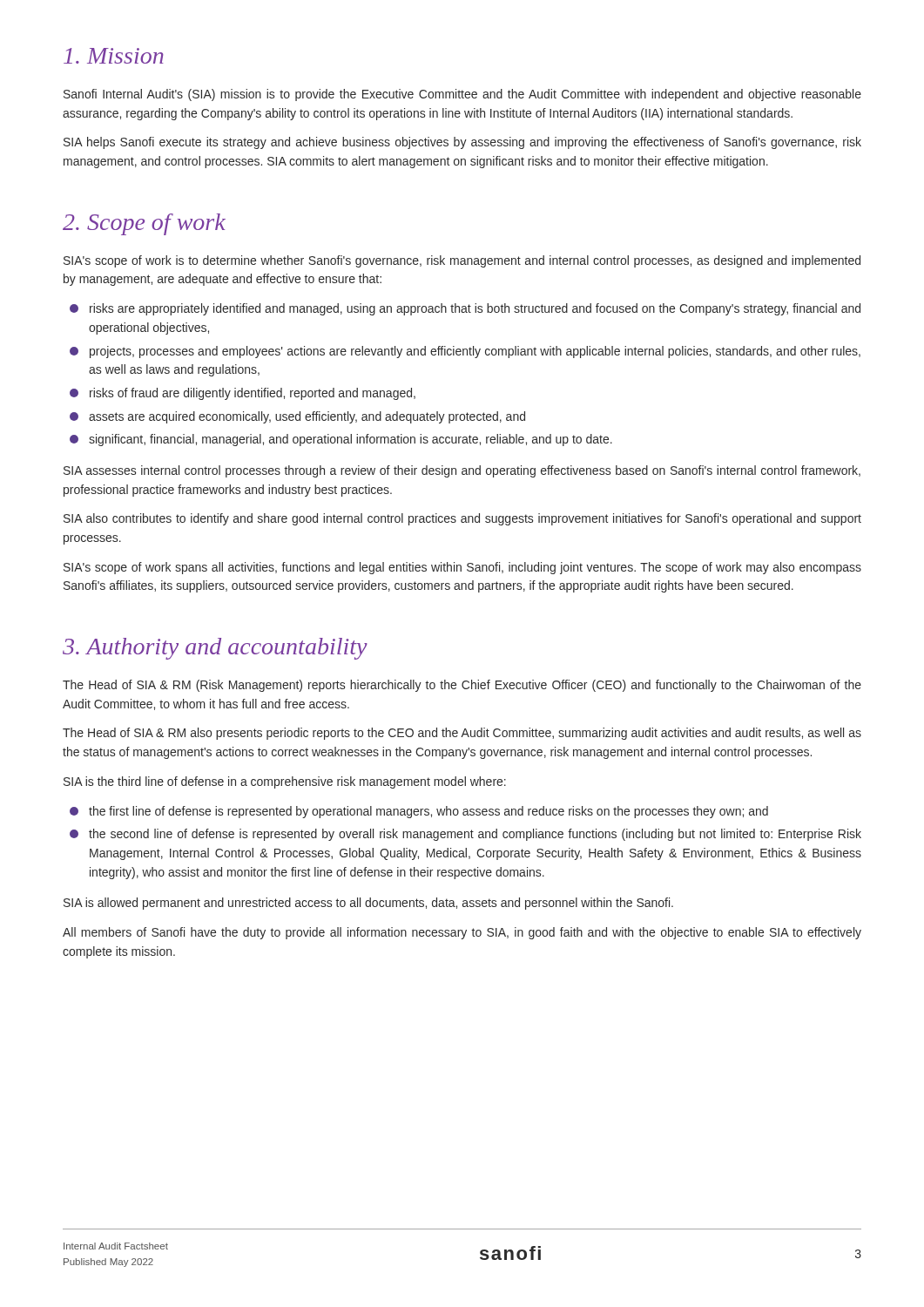Viewport: 924px width, 1307px height.
Task: Find the text block with the text "Sanofi Internal Audit's (SIA) mission"
Action: pos(462,104)
